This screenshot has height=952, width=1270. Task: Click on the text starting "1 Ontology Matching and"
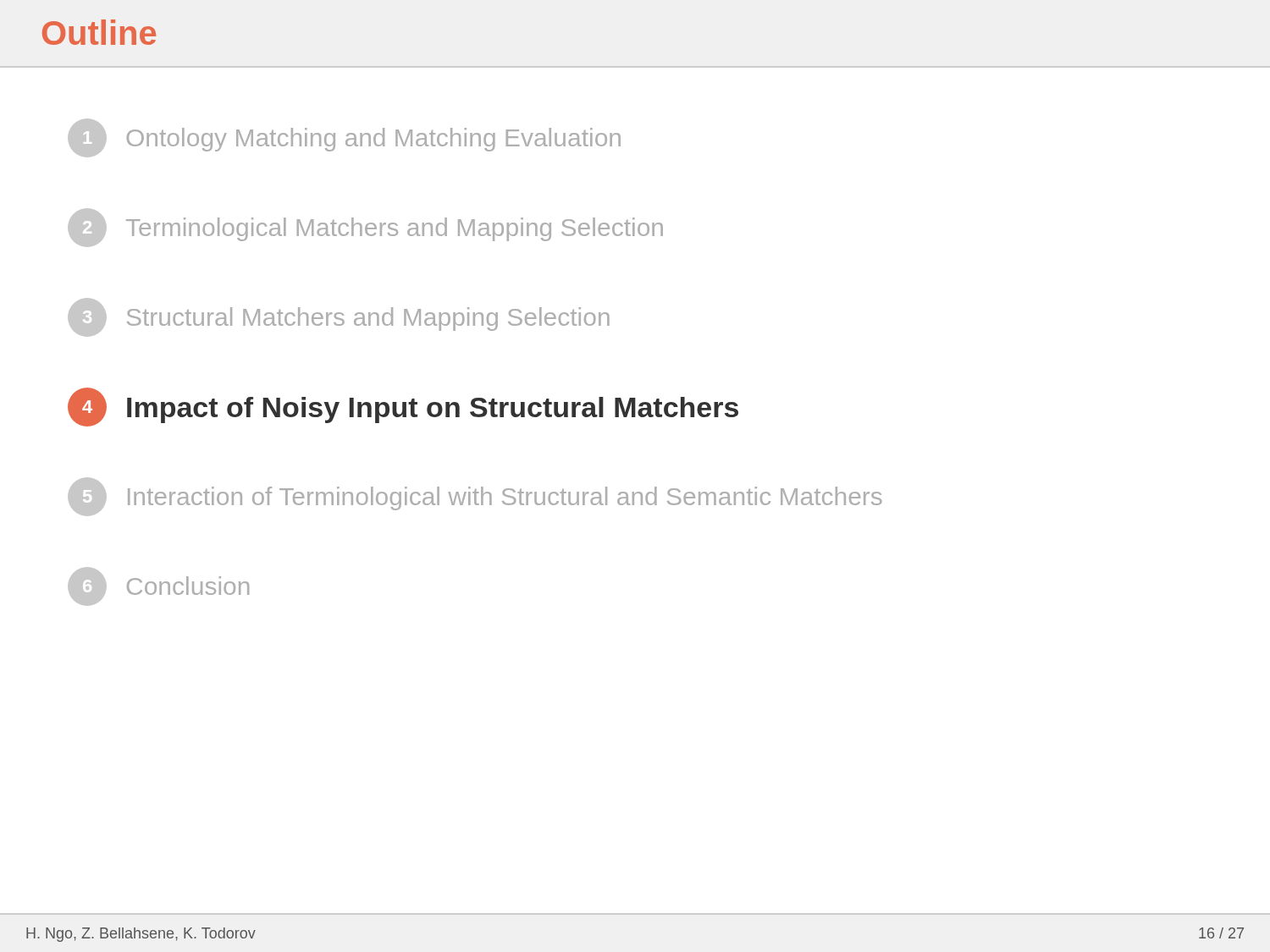[x=345, y=138]
